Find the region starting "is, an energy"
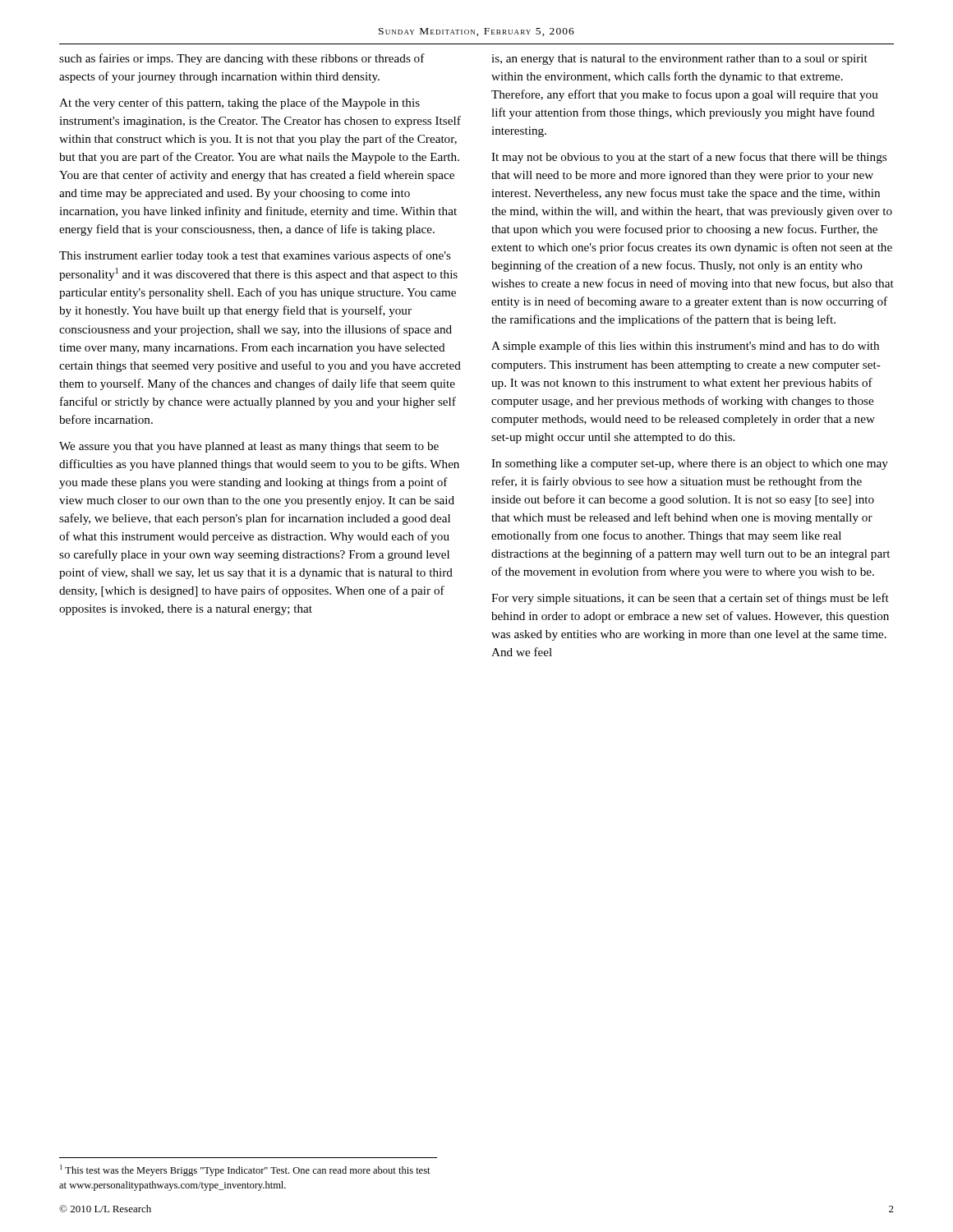The width and height of the screenshot is (953, 1232). [x=693, y=94]
